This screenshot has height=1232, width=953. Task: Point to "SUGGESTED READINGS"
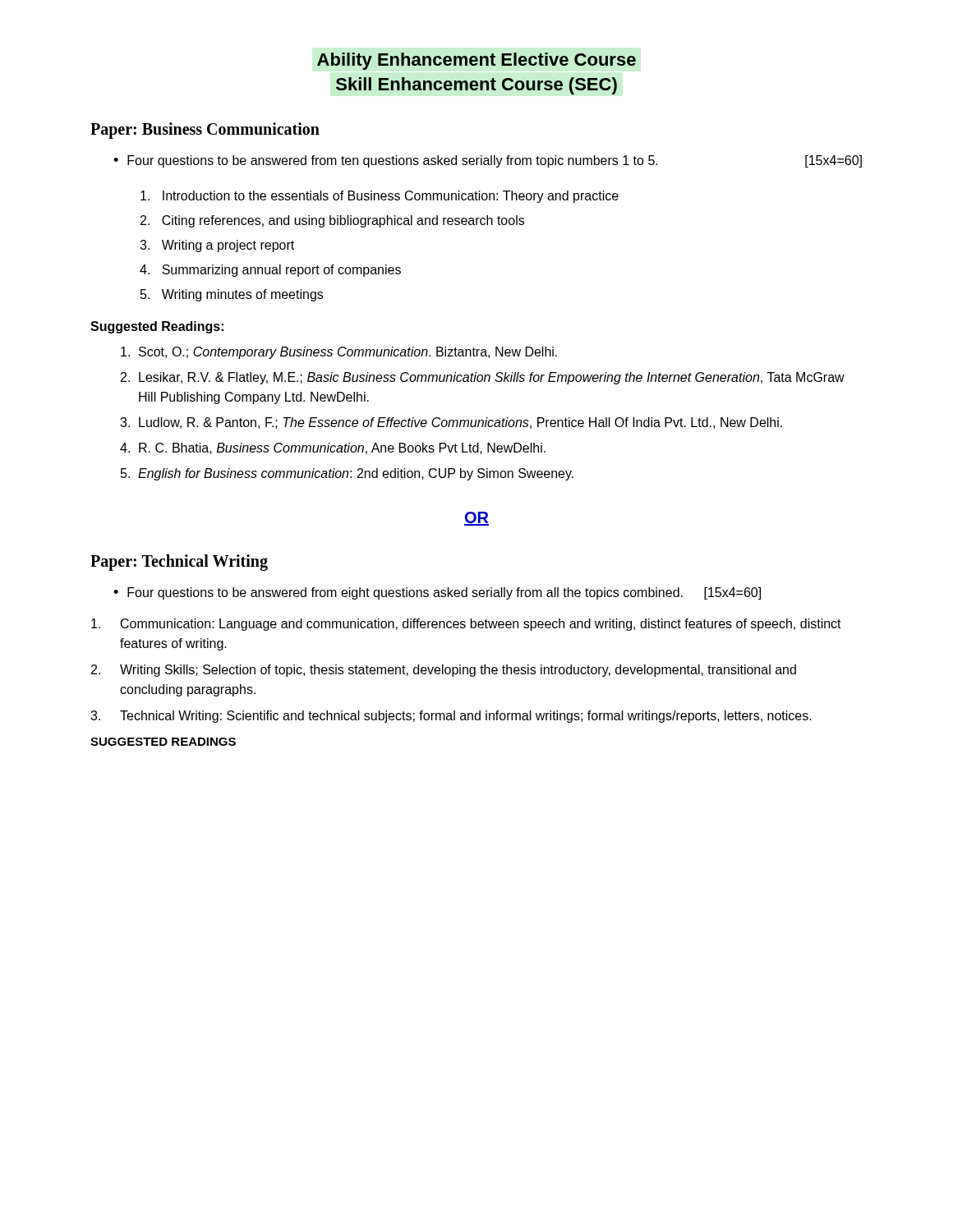[x=163, y=741]
